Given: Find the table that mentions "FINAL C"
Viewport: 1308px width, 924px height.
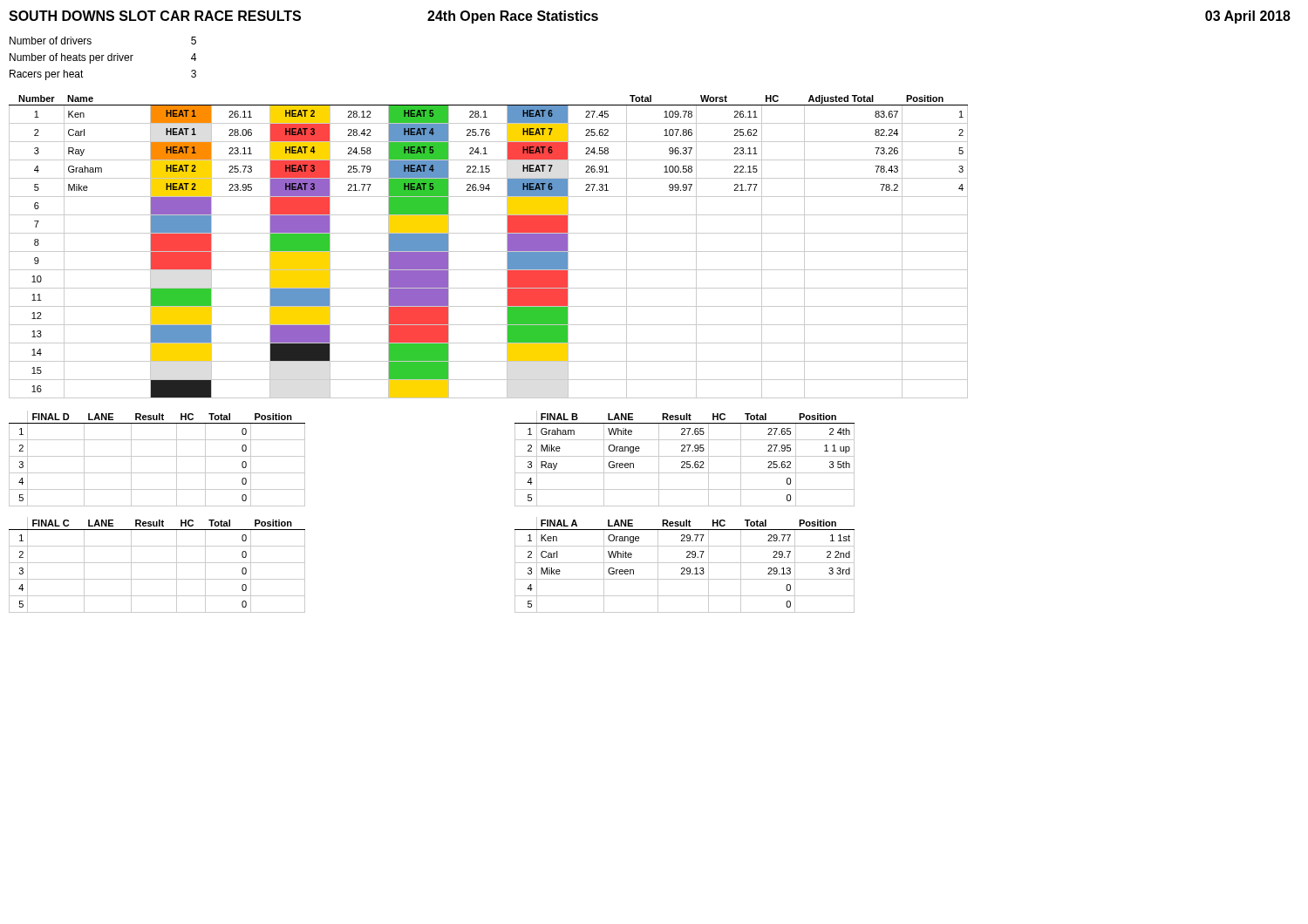Looking at the screenshot, I should pyautogui.click(x=157, y=564).
